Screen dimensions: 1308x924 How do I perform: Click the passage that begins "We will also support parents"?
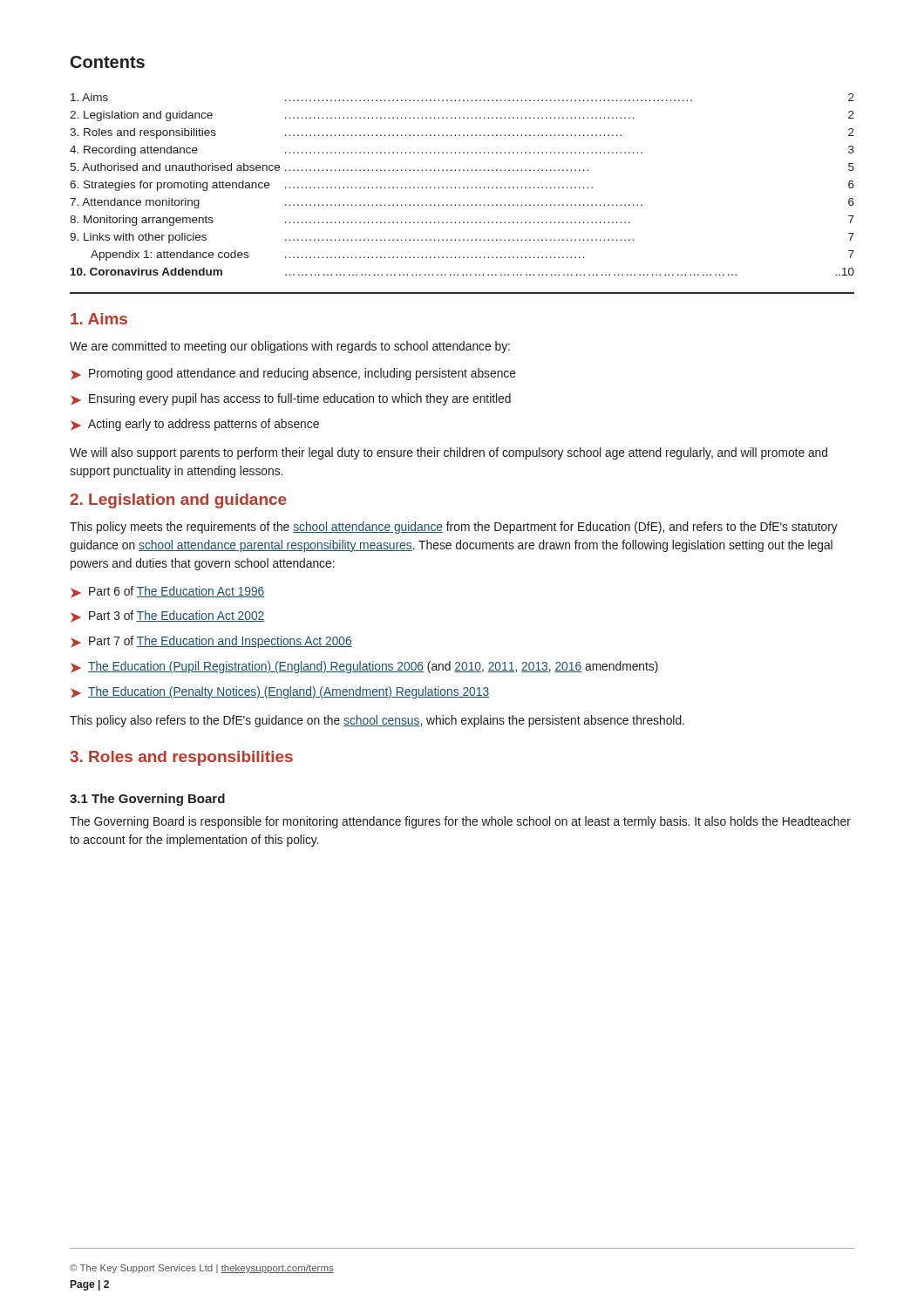pyautogui.click(x=462, y=462)
